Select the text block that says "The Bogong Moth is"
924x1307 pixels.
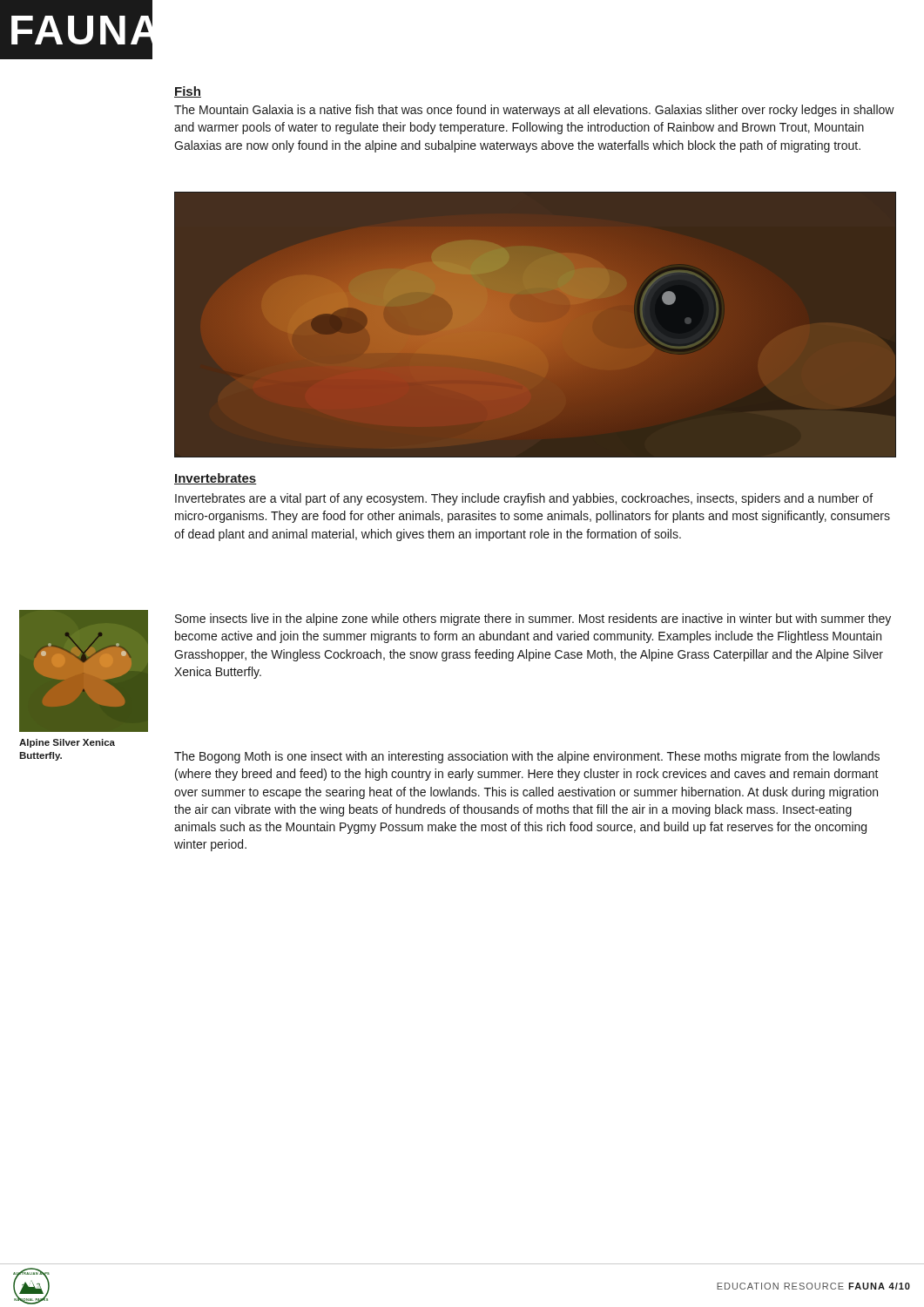[x=535, y=801]
